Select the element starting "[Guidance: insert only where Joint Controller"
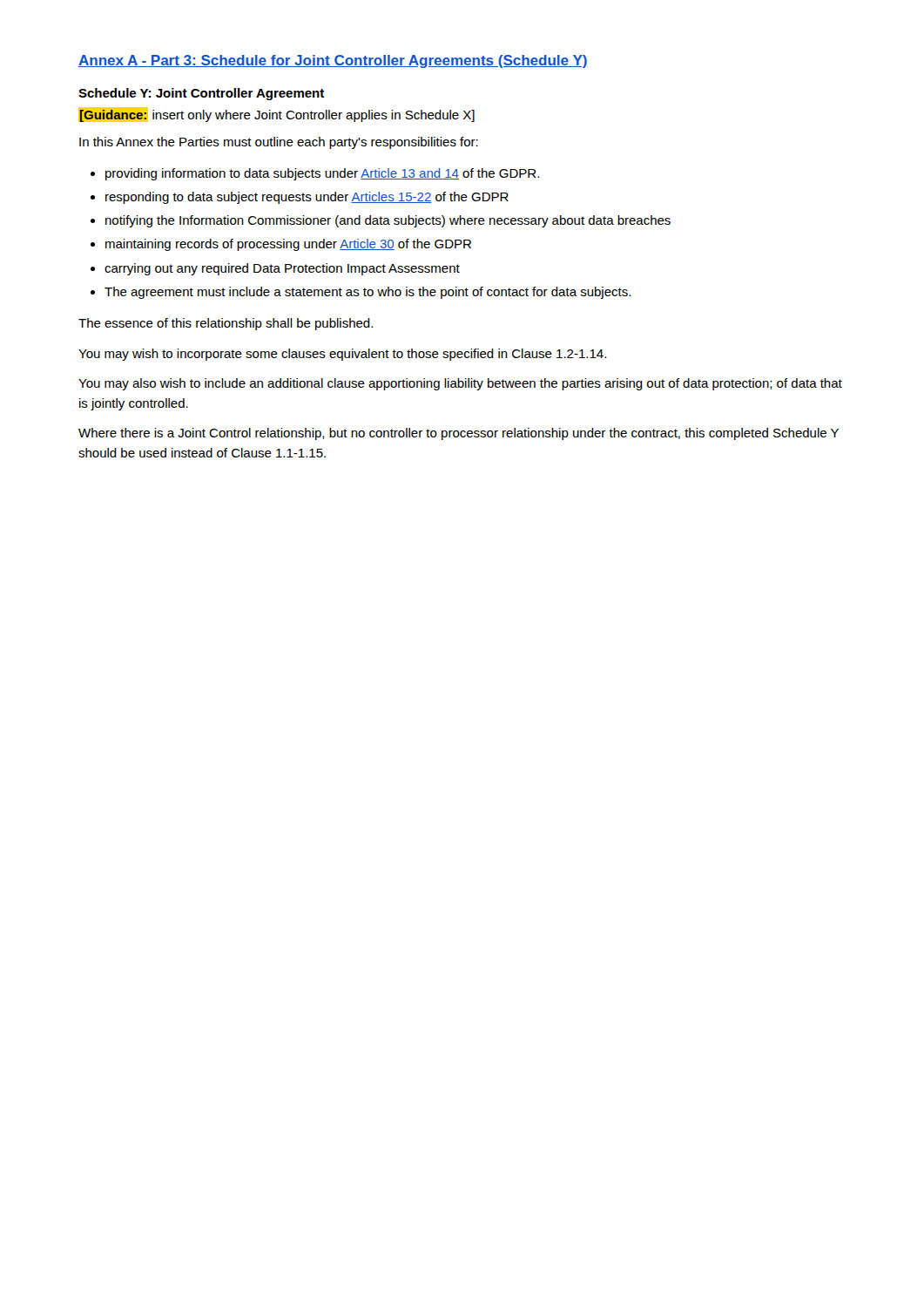This screenshot has width=924, height=1307. coord(277,115)
